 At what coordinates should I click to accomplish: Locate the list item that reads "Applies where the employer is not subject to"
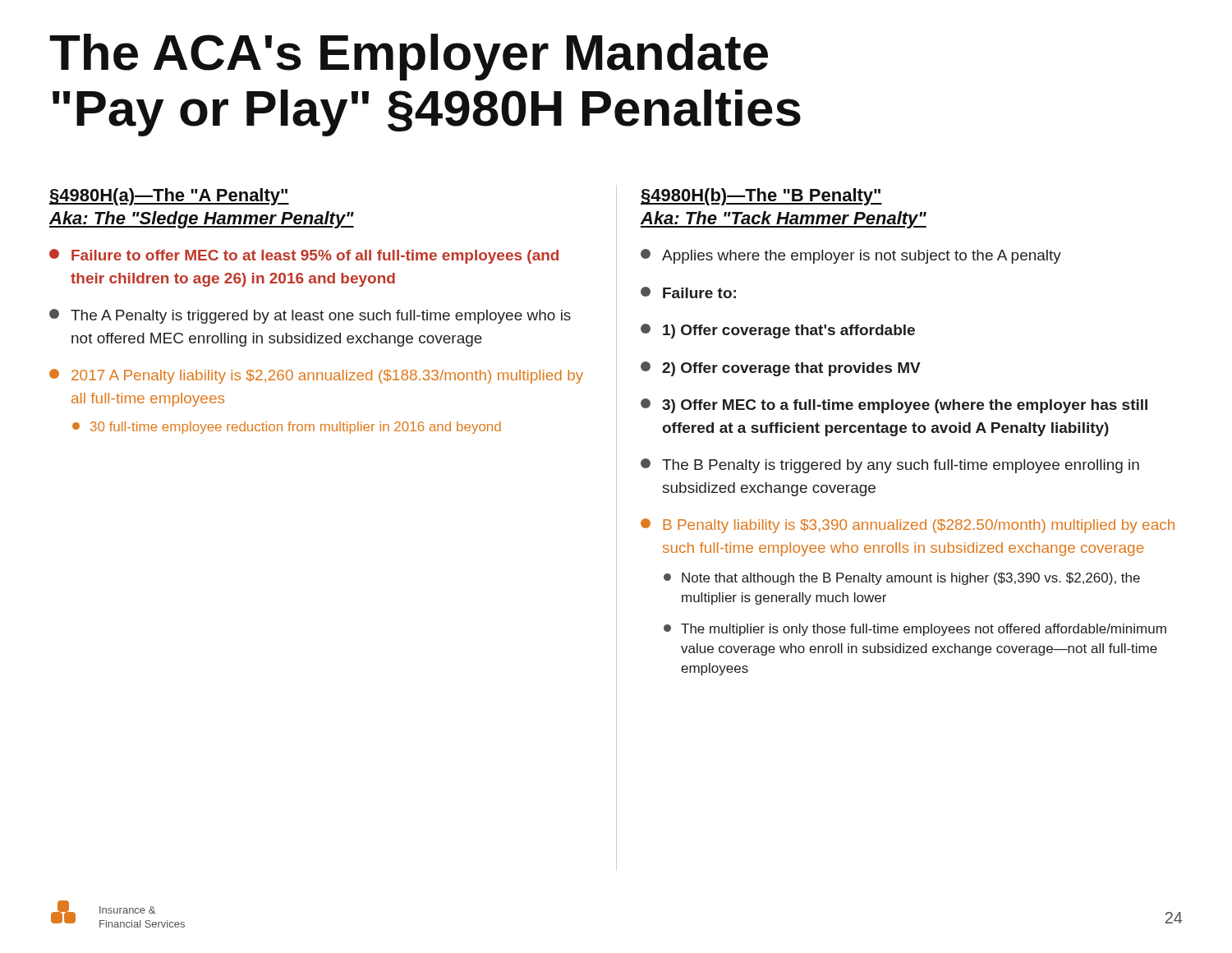(x=861, y=255)
